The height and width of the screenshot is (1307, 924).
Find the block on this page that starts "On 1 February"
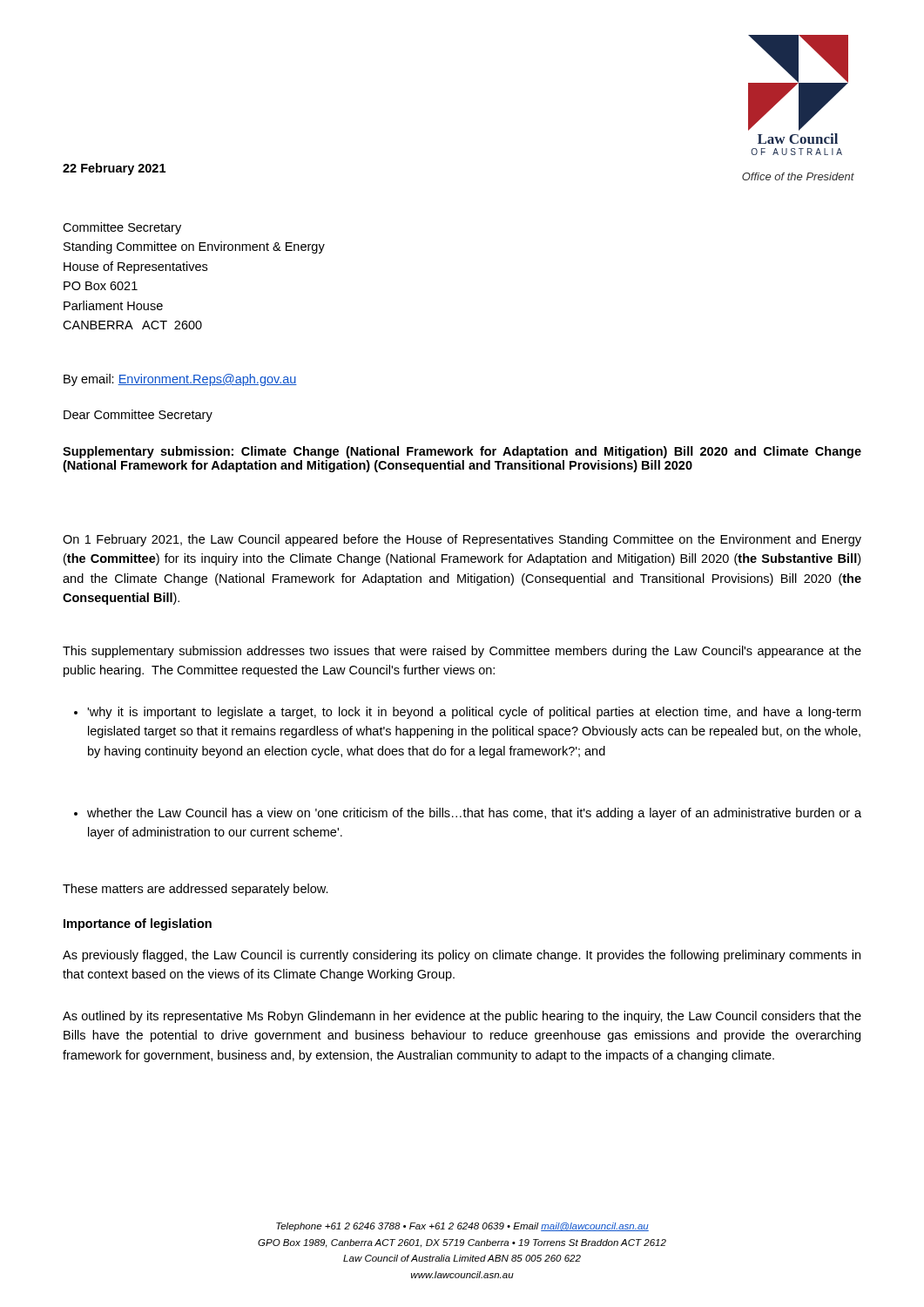coord(462,569)
